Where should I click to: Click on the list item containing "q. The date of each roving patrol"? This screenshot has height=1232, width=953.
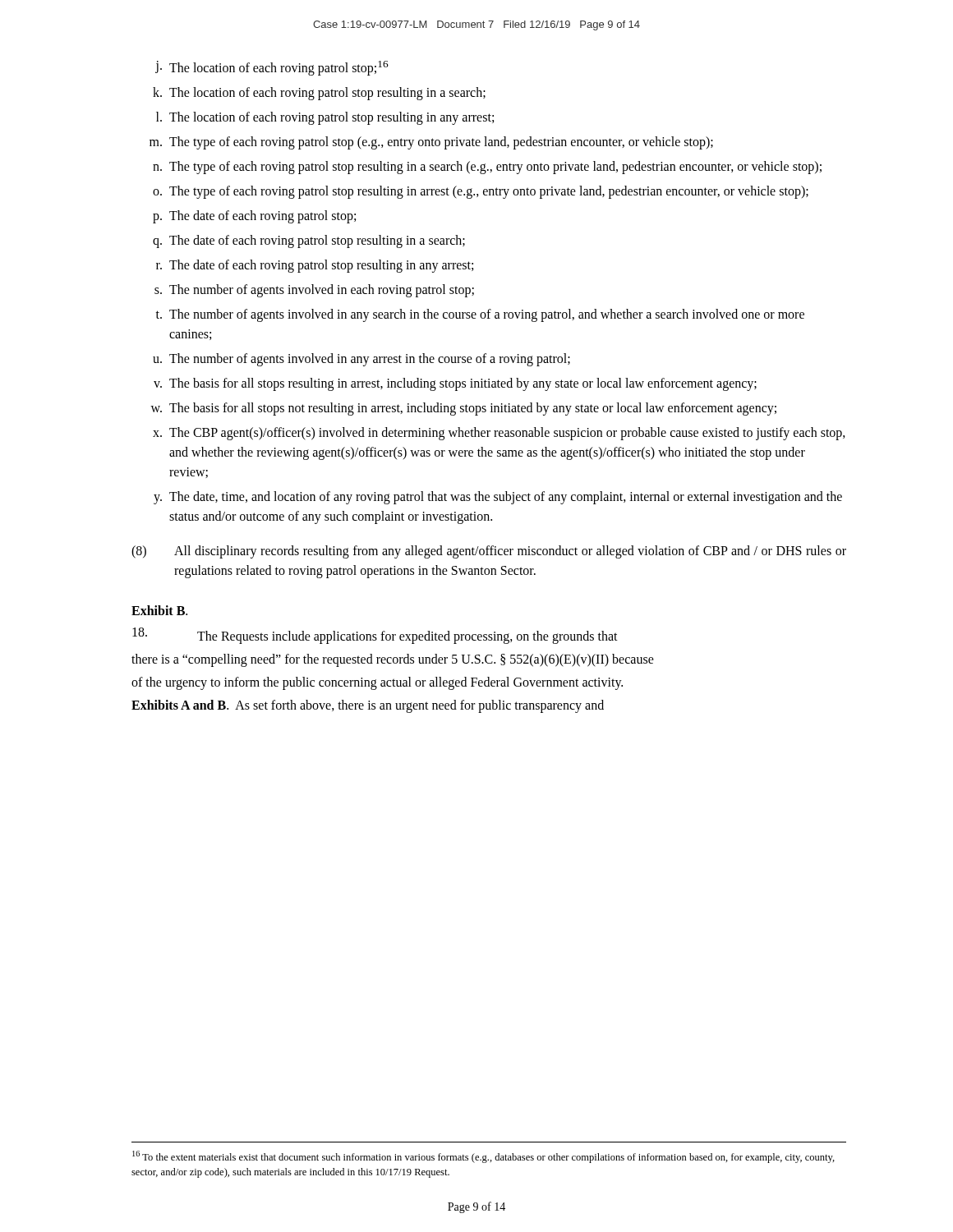coord(309,241)
